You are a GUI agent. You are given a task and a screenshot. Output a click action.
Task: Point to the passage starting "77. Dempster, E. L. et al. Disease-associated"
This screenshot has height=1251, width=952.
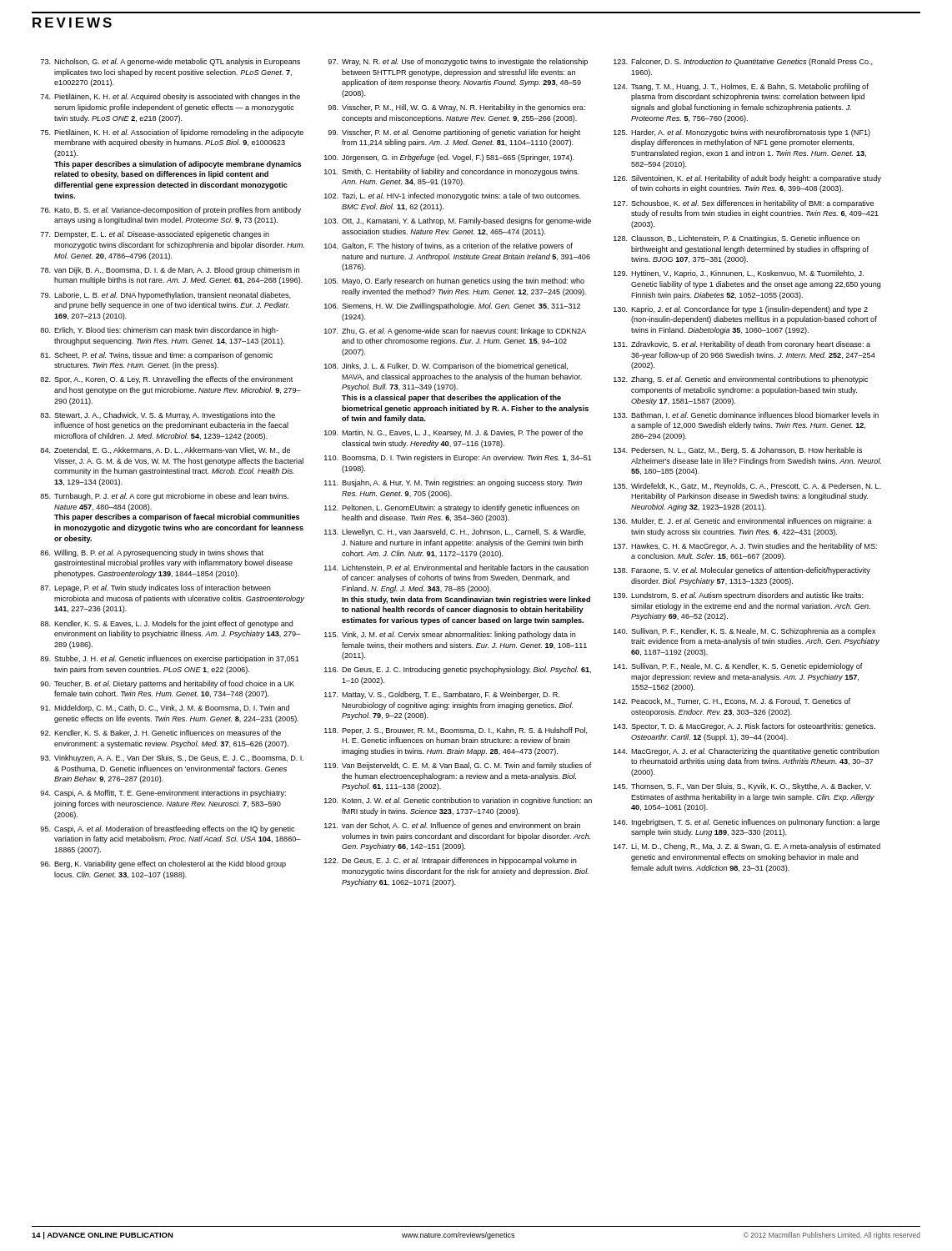coord(168,245)
